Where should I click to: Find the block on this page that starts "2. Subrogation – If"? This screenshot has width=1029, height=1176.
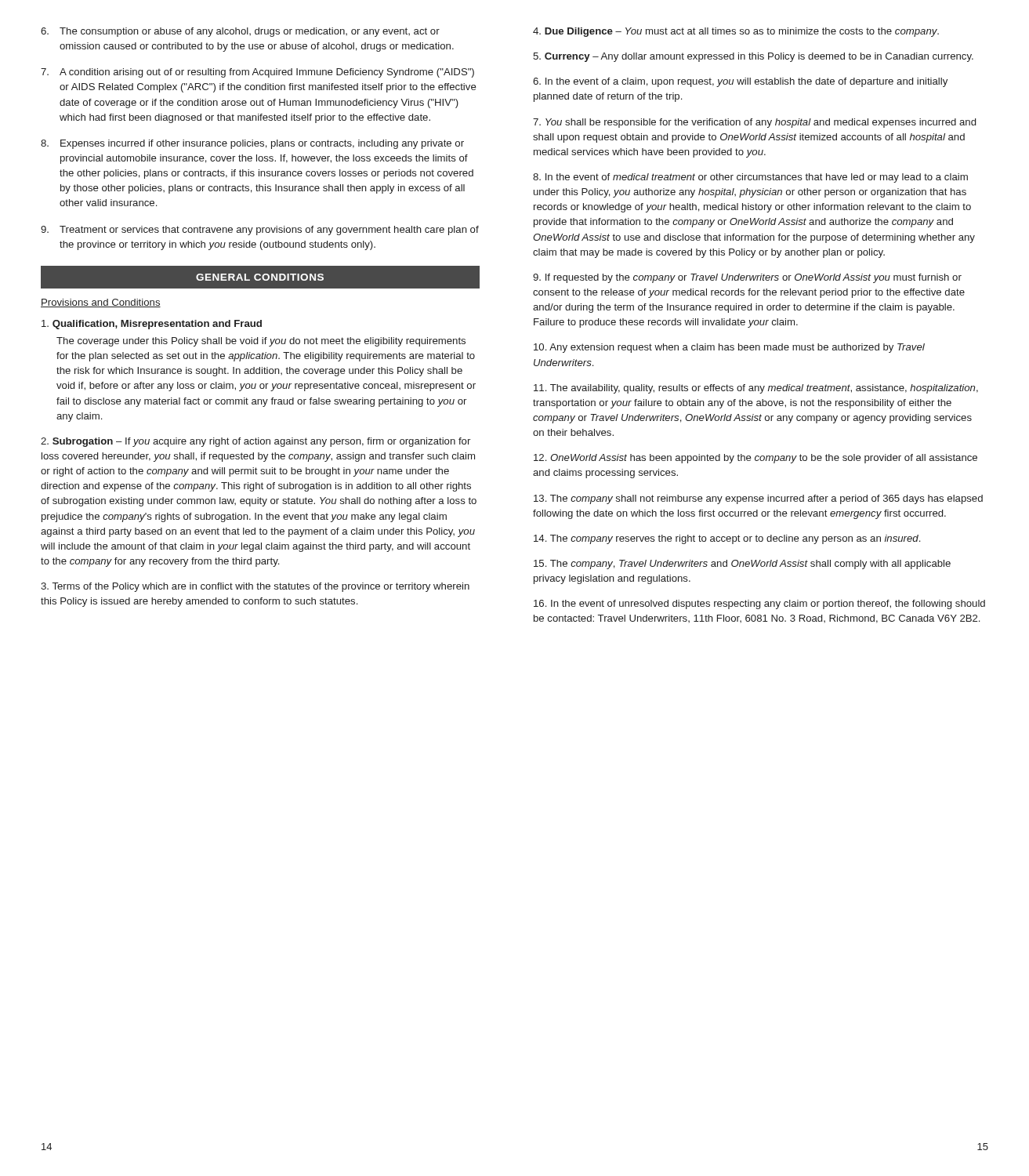click(260, 501)
